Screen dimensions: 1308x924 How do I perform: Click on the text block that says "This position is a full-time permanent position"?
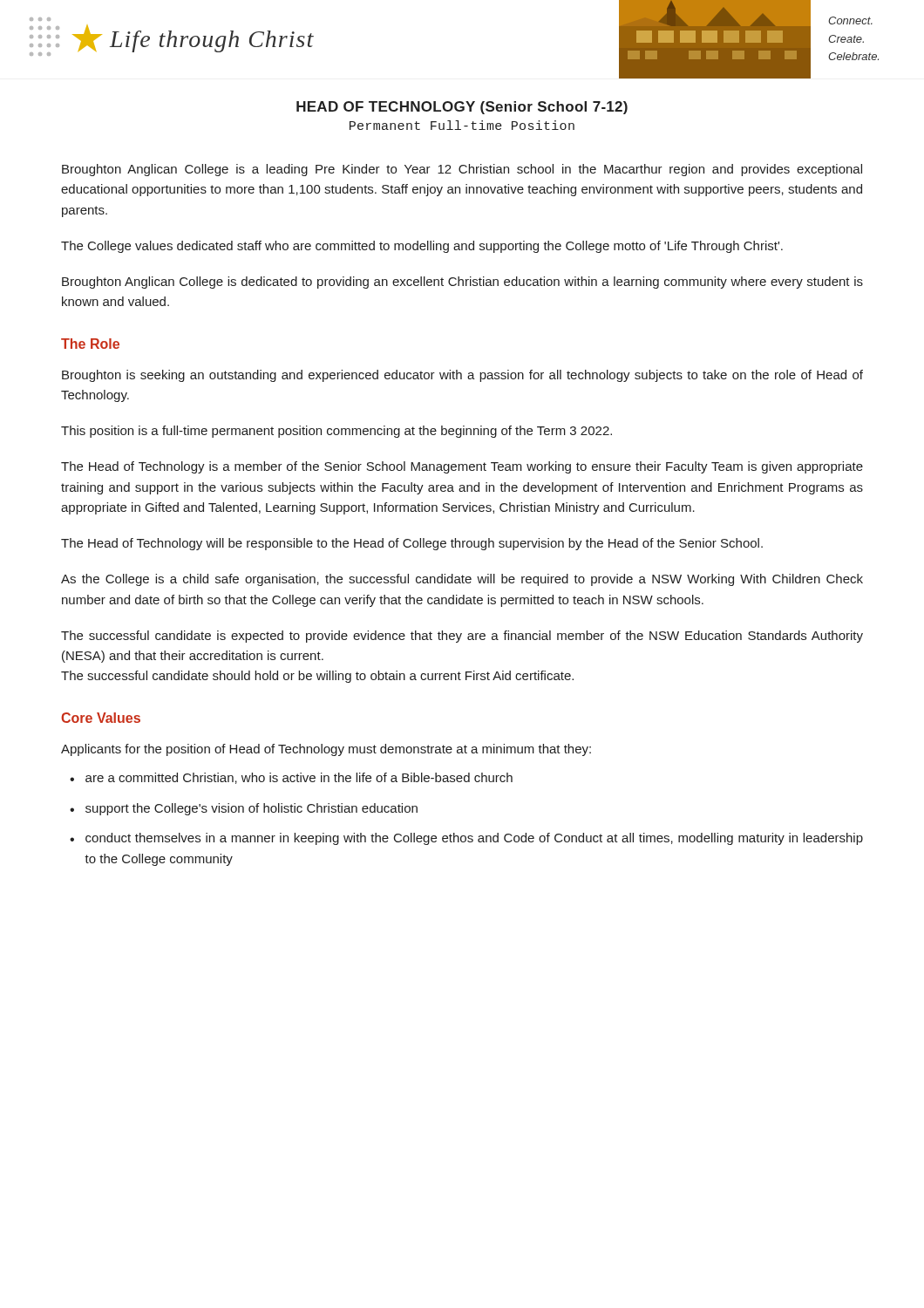(337, 430)
